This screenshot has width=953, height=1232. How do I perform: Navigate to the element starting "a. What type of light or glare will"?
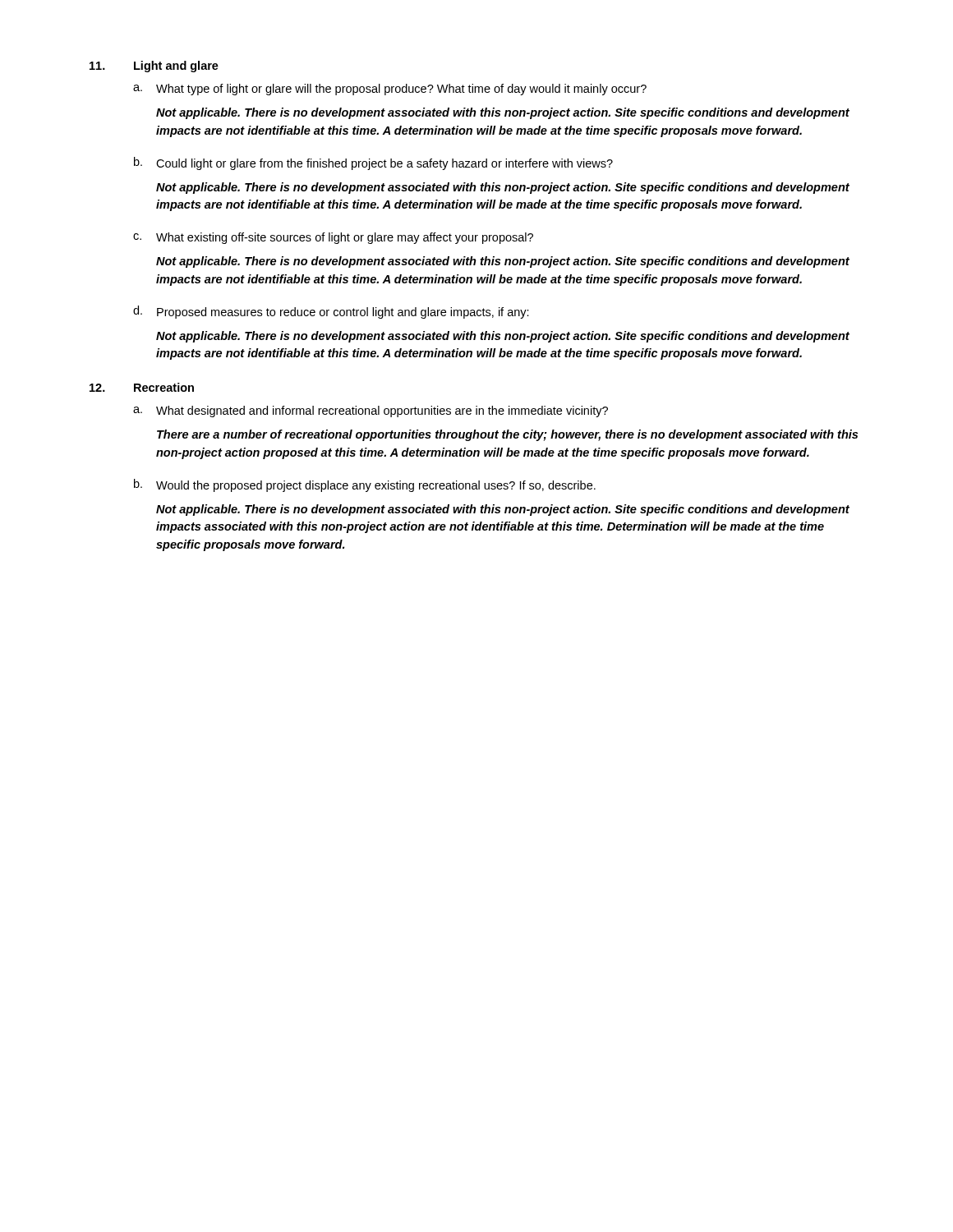pyautogui.click(x=390, y=89)
